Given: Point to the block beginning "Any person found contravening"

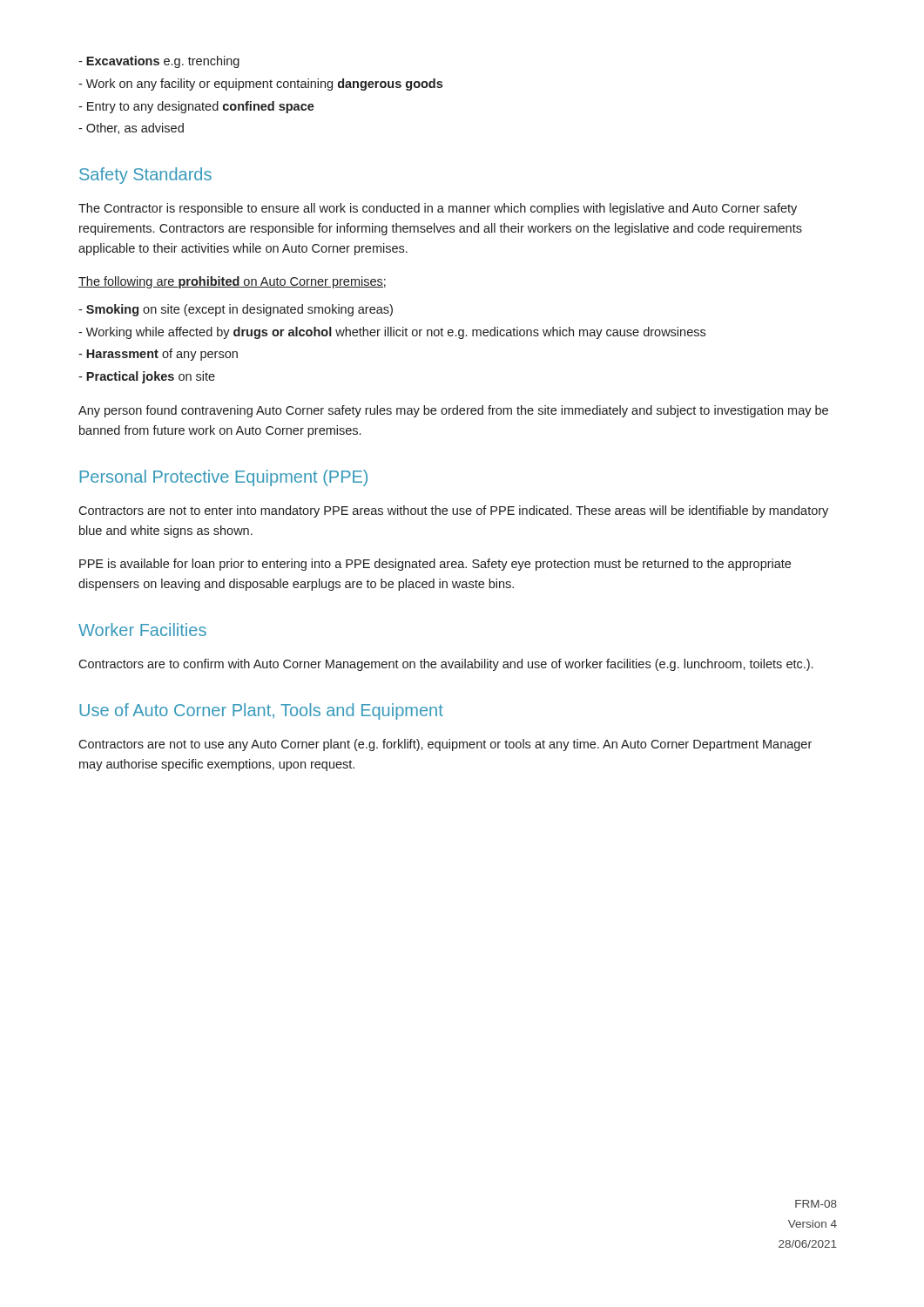Looking at the screenshot, I should click(454, 420).
